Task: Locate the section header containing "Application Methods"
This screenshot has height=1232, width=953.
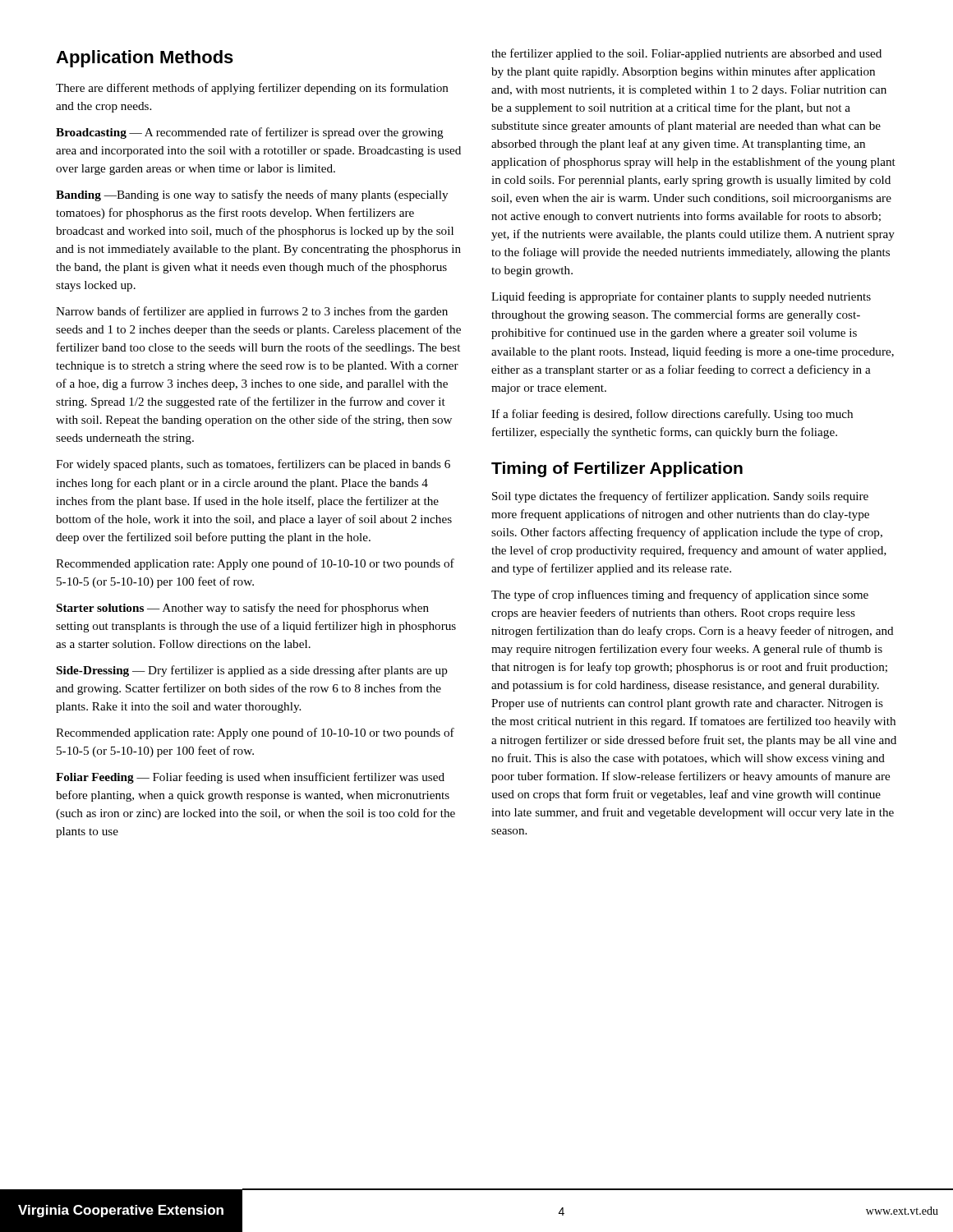Action: pyautogui.click(x=145, y=59)
